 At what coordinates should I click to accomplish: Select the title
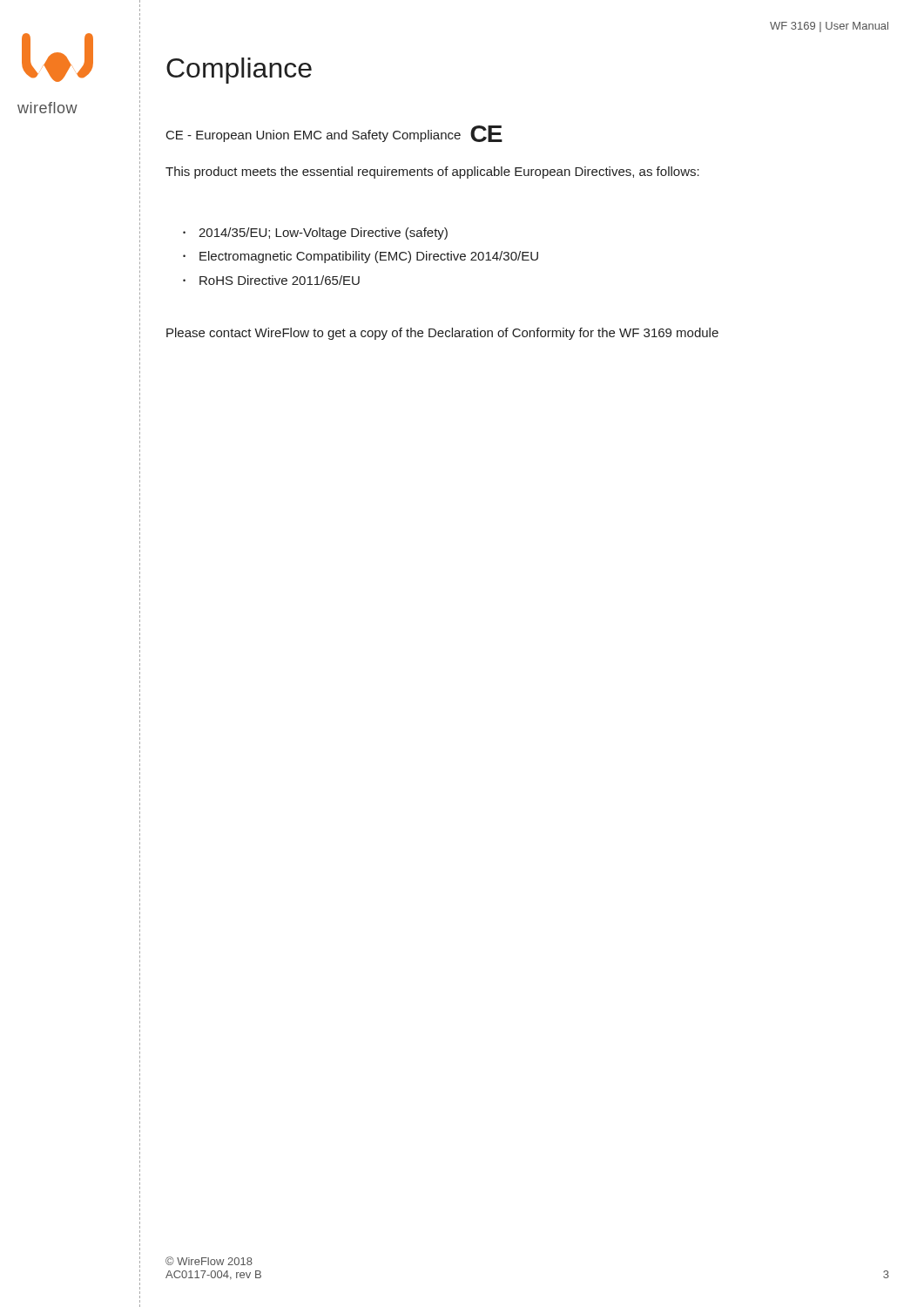(x=527, y=68)
